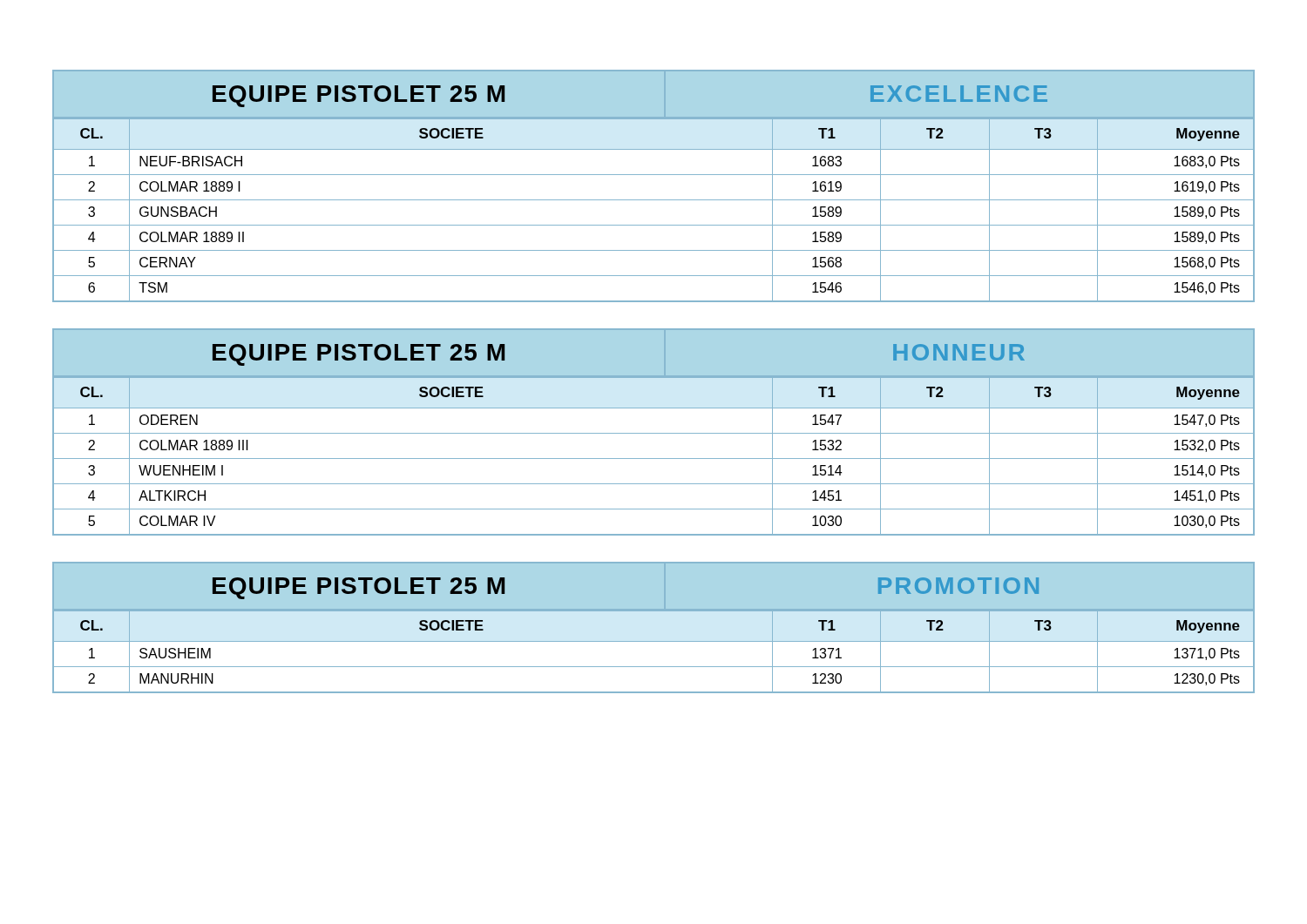
Task: Click on the table containing "1230,0 Pts"
Action: point(654,627)
